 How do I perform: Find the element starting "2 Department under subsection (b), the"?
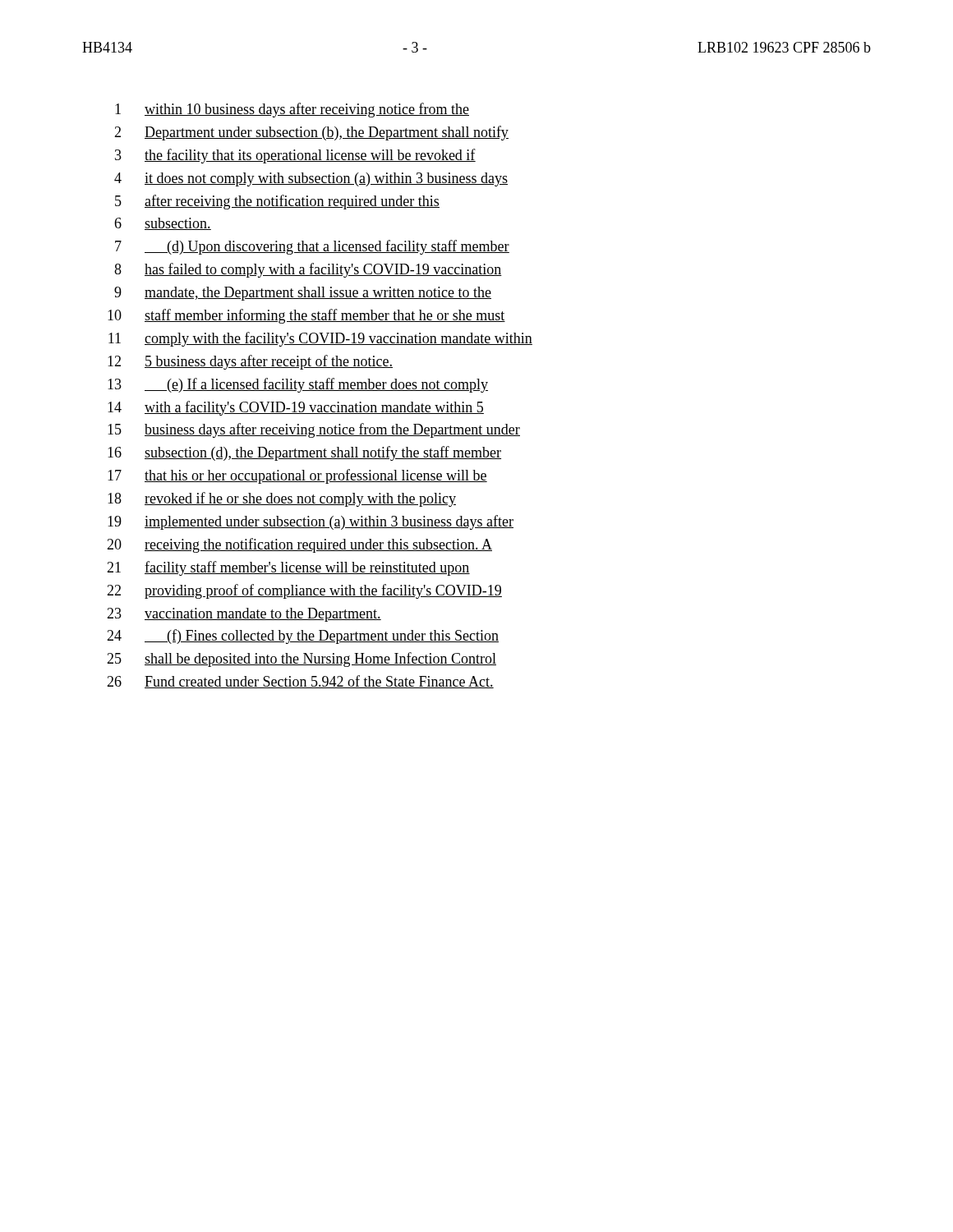click(476, 133)
